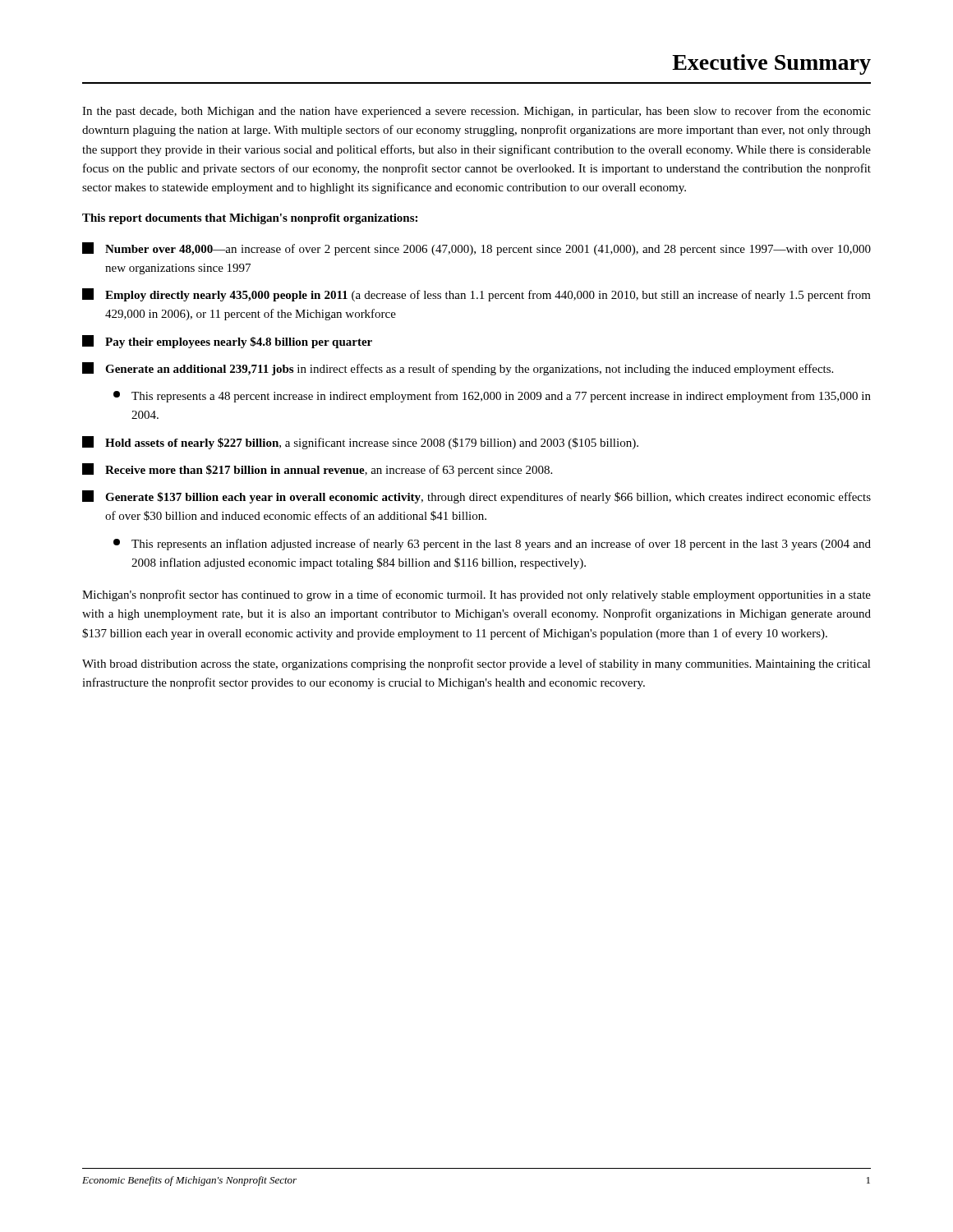Where is the passage that starts "Employ directly nearly 435,000 people in"?
This screenshot has height=1232, width=953.
tap(476, 305)
